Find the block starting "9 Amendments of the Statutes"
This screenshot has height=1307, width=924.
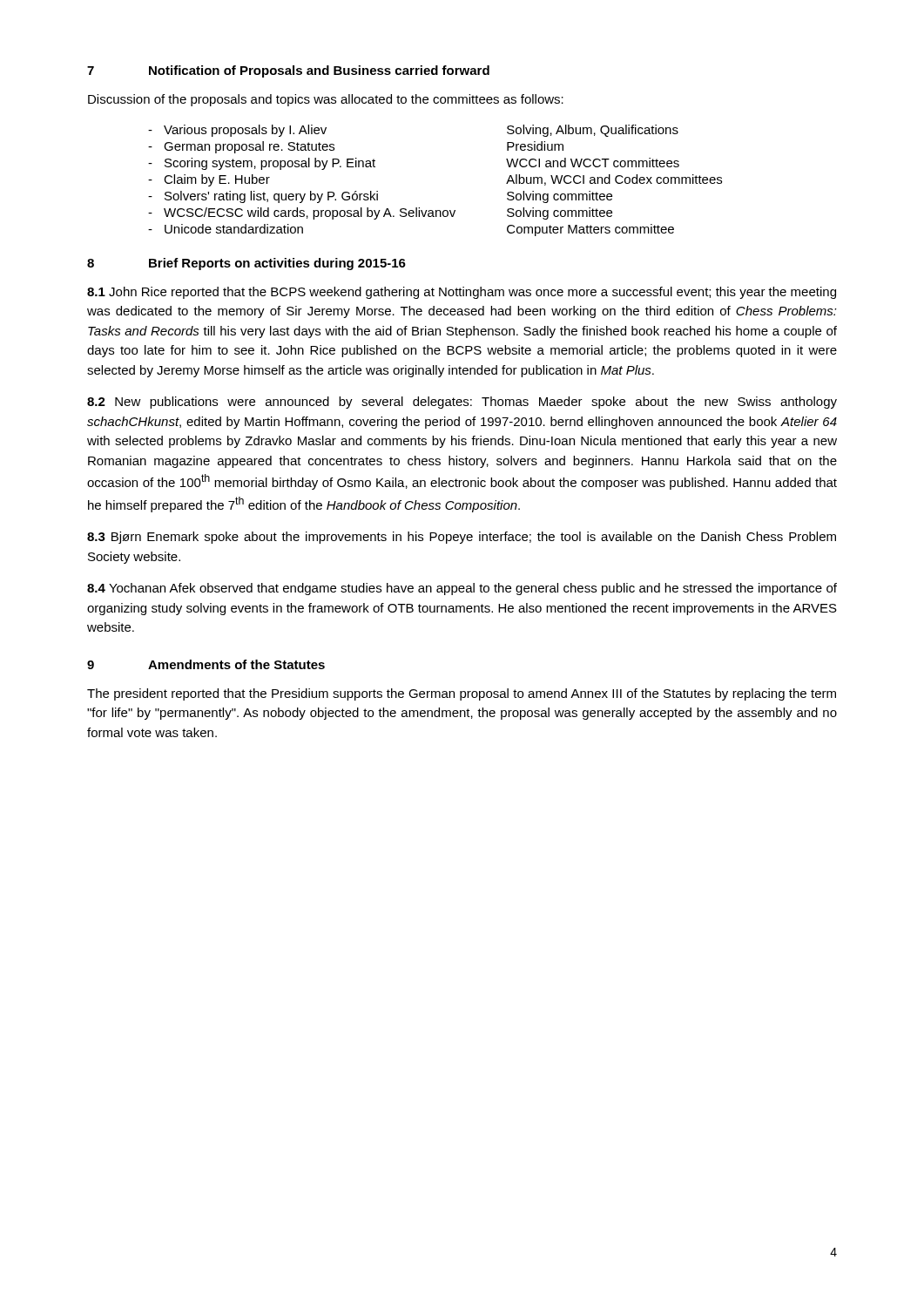[206, 664]
